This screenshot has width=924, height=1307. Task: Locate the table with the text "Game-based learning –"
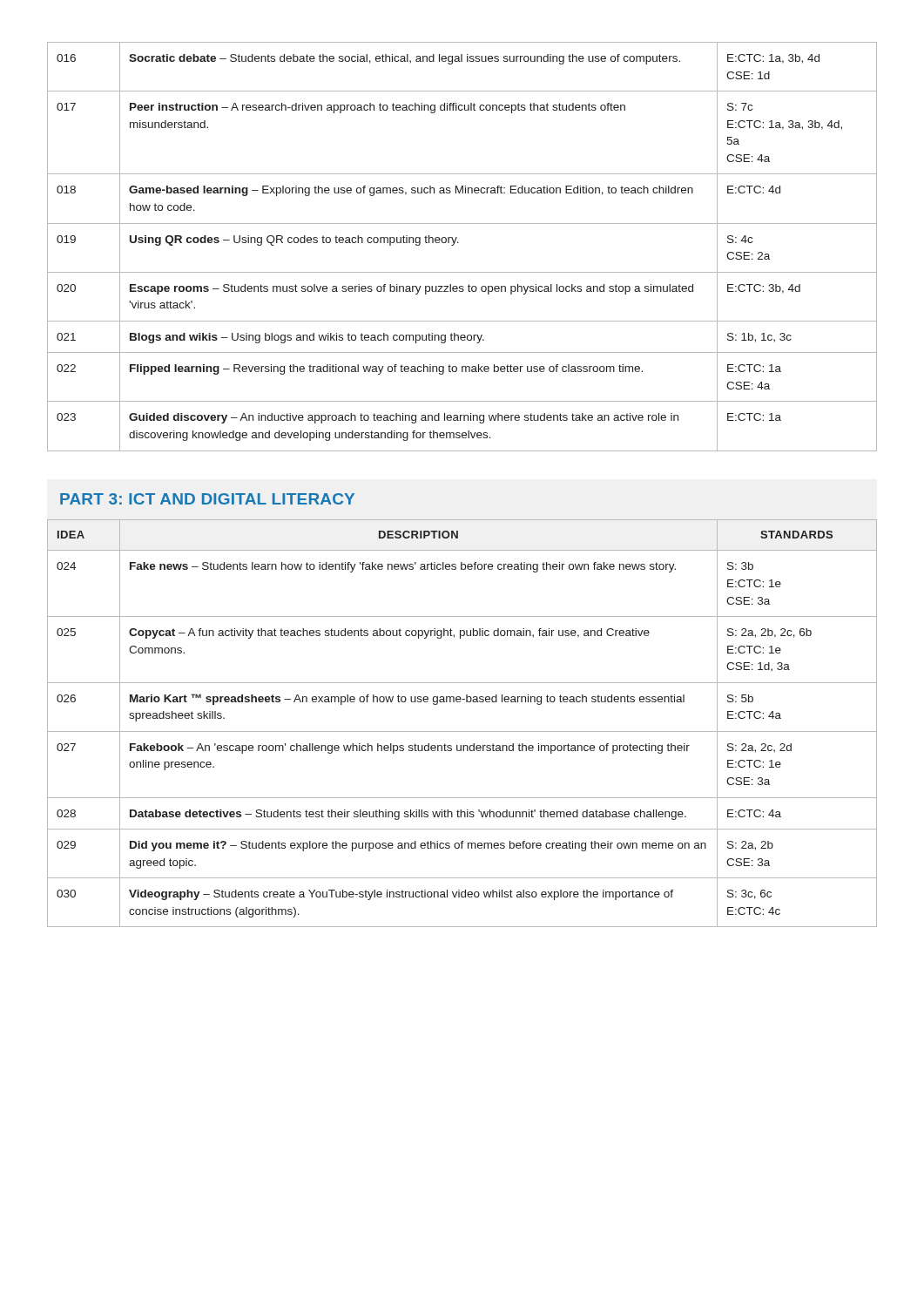coord(462,246)
